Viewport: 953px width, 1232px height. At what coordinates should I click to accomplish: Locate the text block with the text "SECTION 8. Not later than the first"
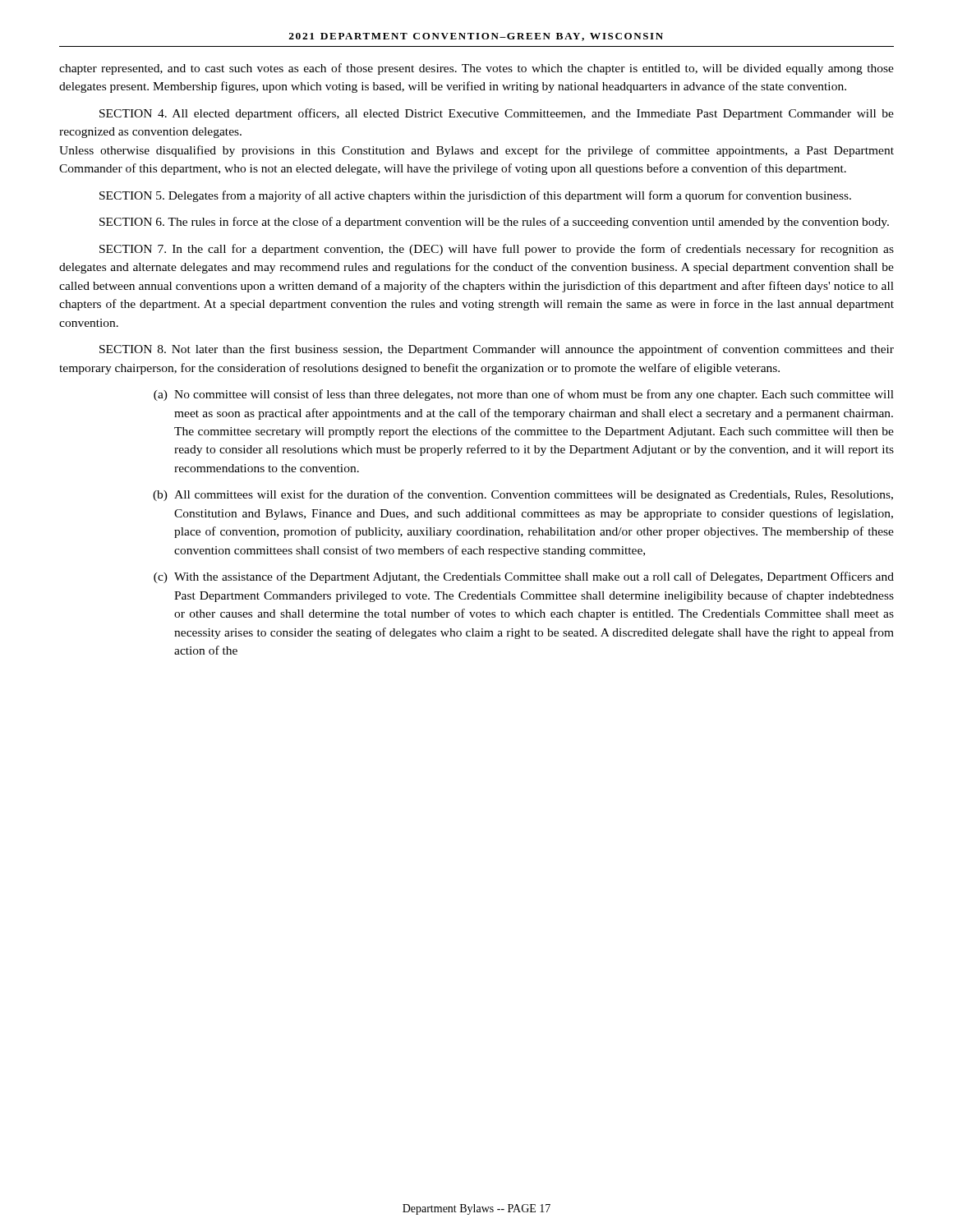pos(476,358)
